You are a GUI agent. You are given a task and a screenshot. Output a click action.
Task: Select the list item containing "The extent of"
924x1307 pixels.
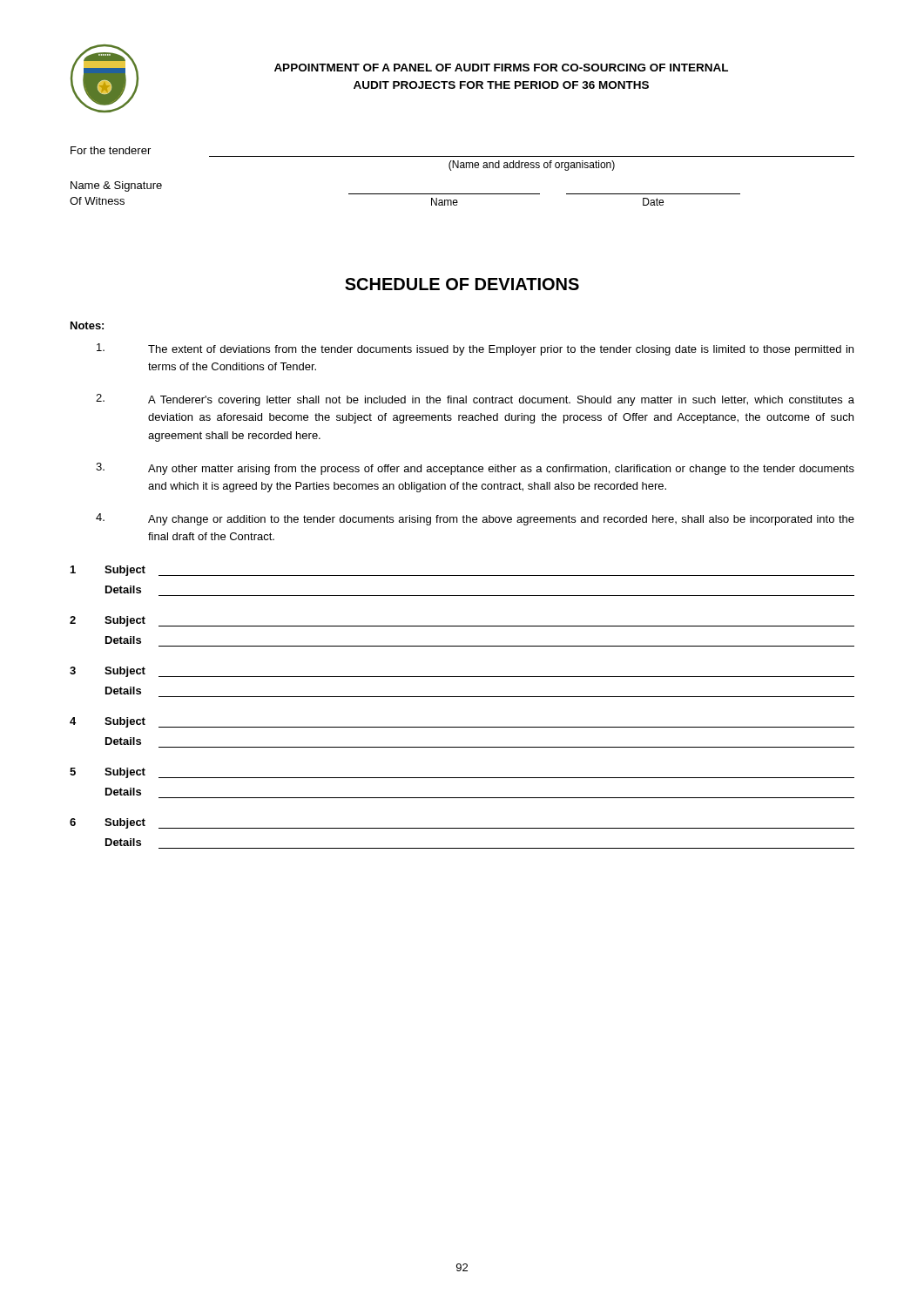pyautogui.click(x=462, y=358)
